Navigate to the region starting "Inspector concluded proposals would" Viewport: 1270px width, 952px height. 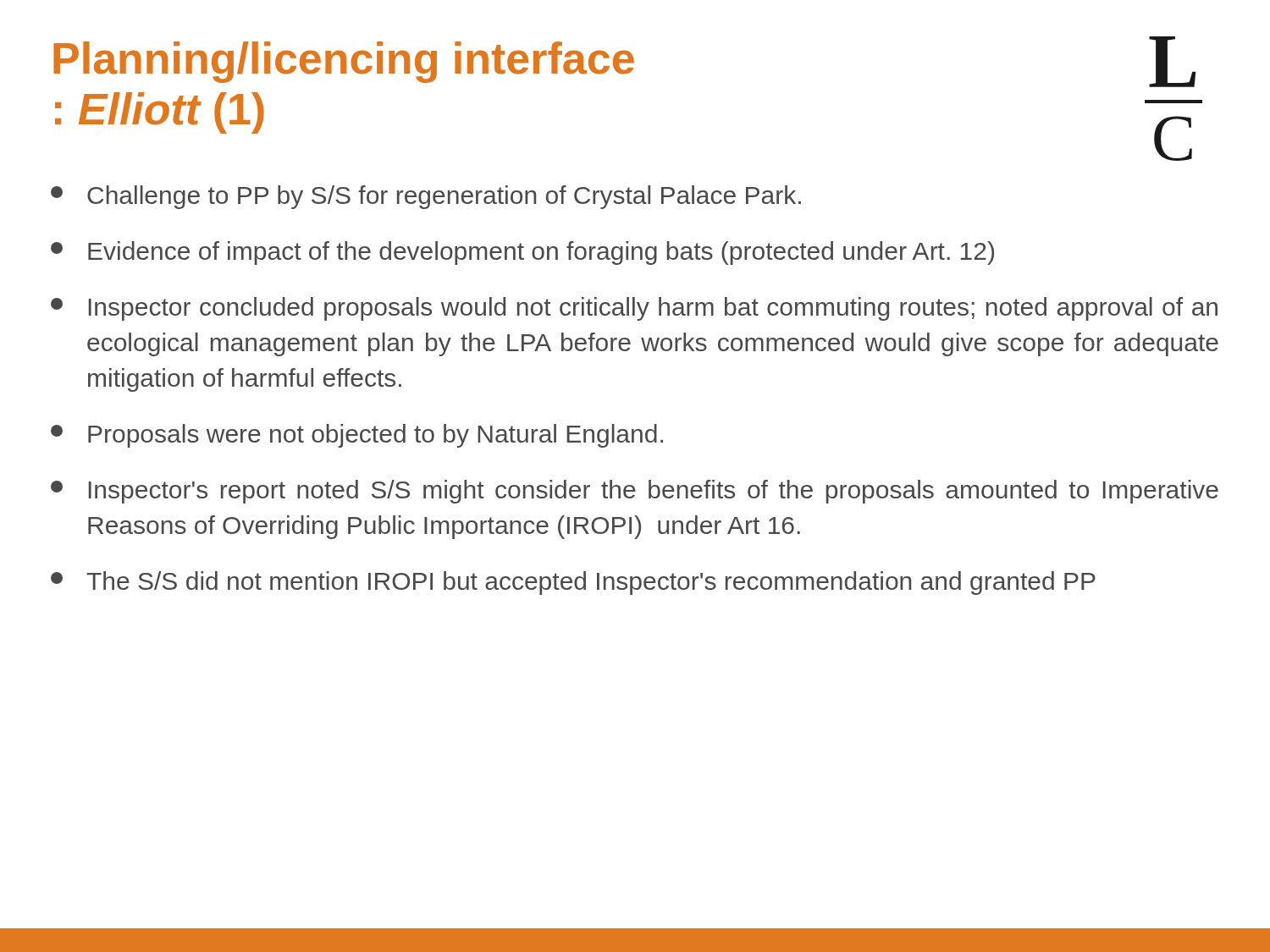[635, 343]
